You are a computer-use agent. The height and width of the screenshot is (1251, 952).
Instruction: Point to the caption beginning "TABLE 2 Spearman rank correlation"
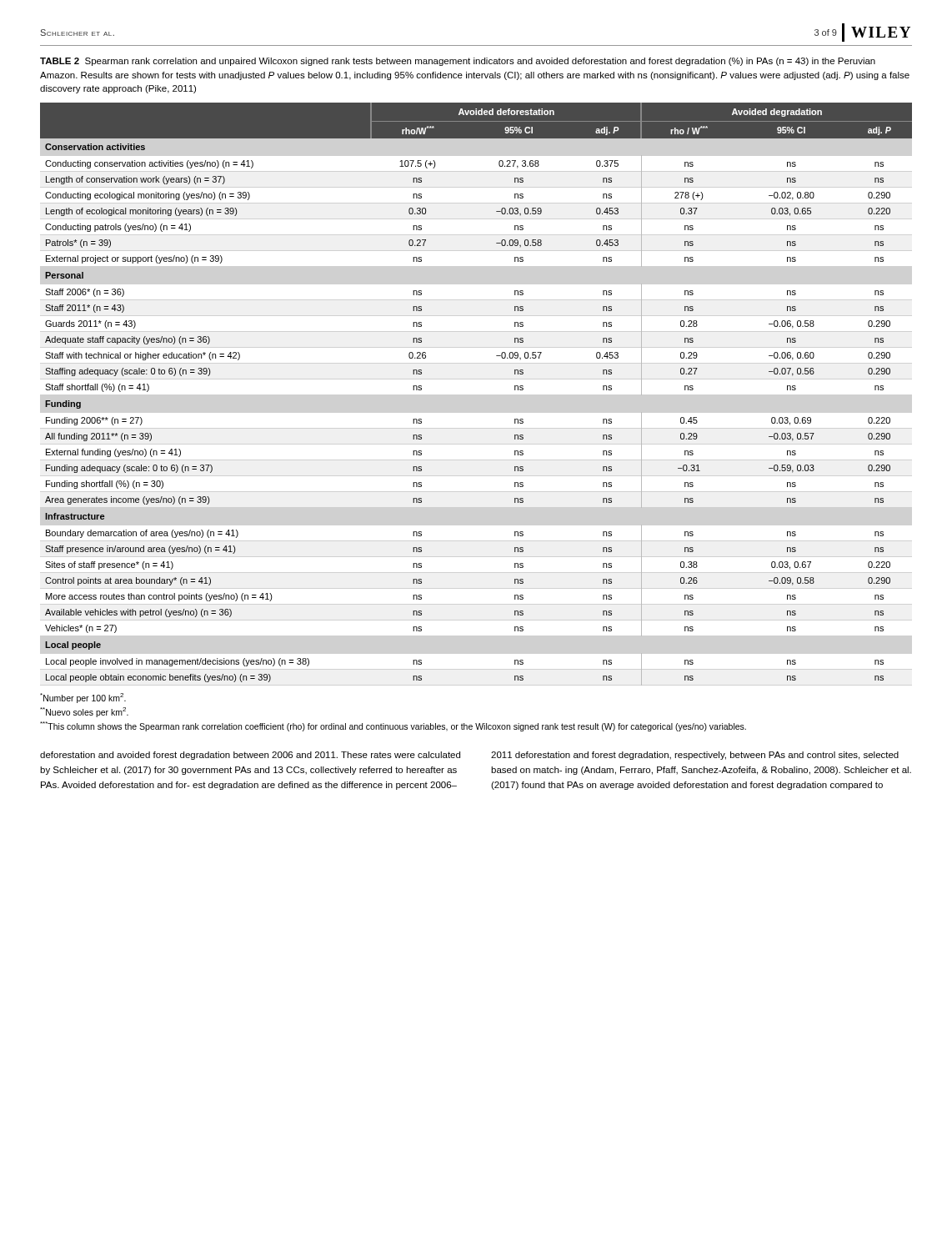pos(475,75)
